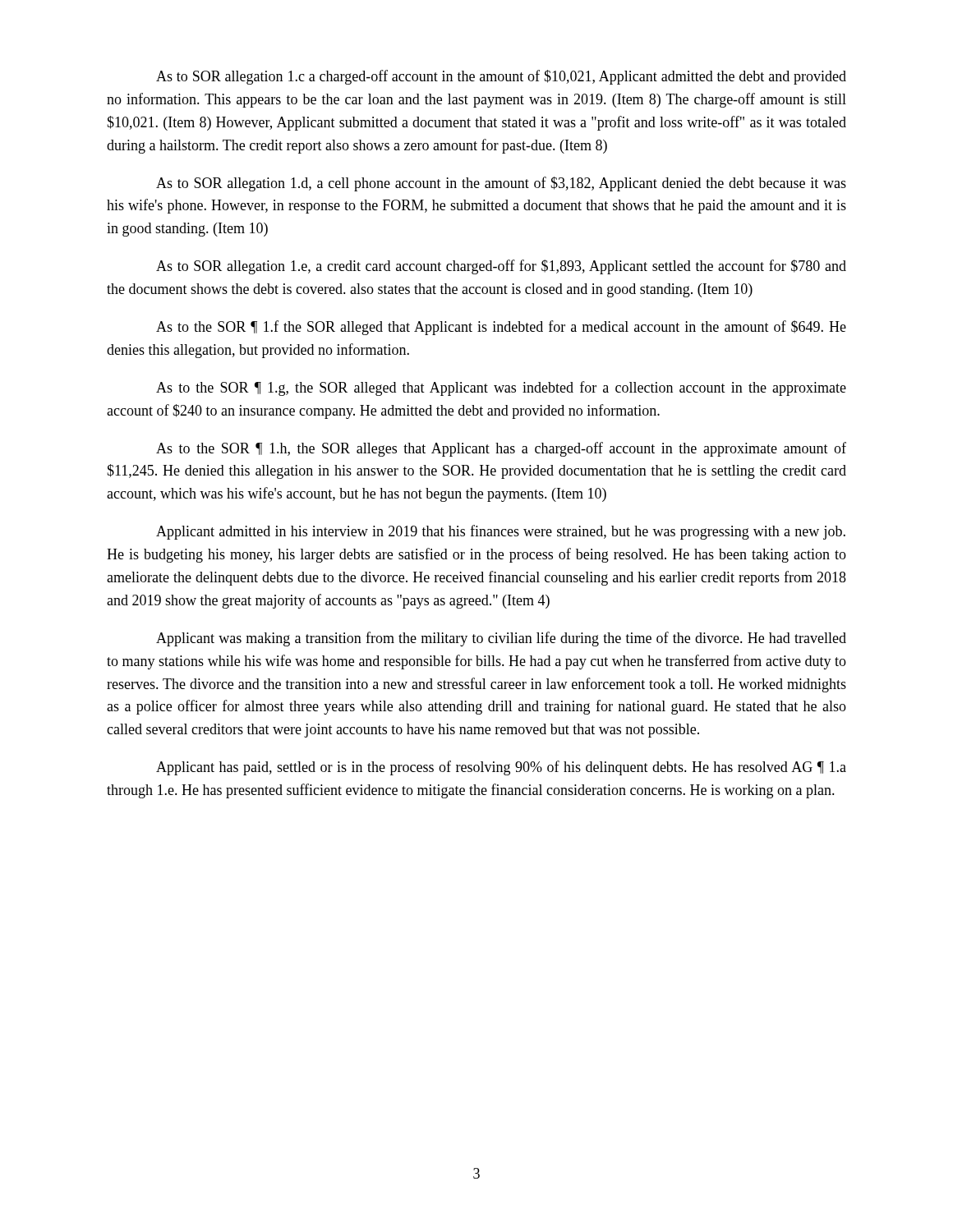
Task: Select the text block with the text "As to SOR allegation 1.e, a credit card"
Action: (x=476, y=279)
